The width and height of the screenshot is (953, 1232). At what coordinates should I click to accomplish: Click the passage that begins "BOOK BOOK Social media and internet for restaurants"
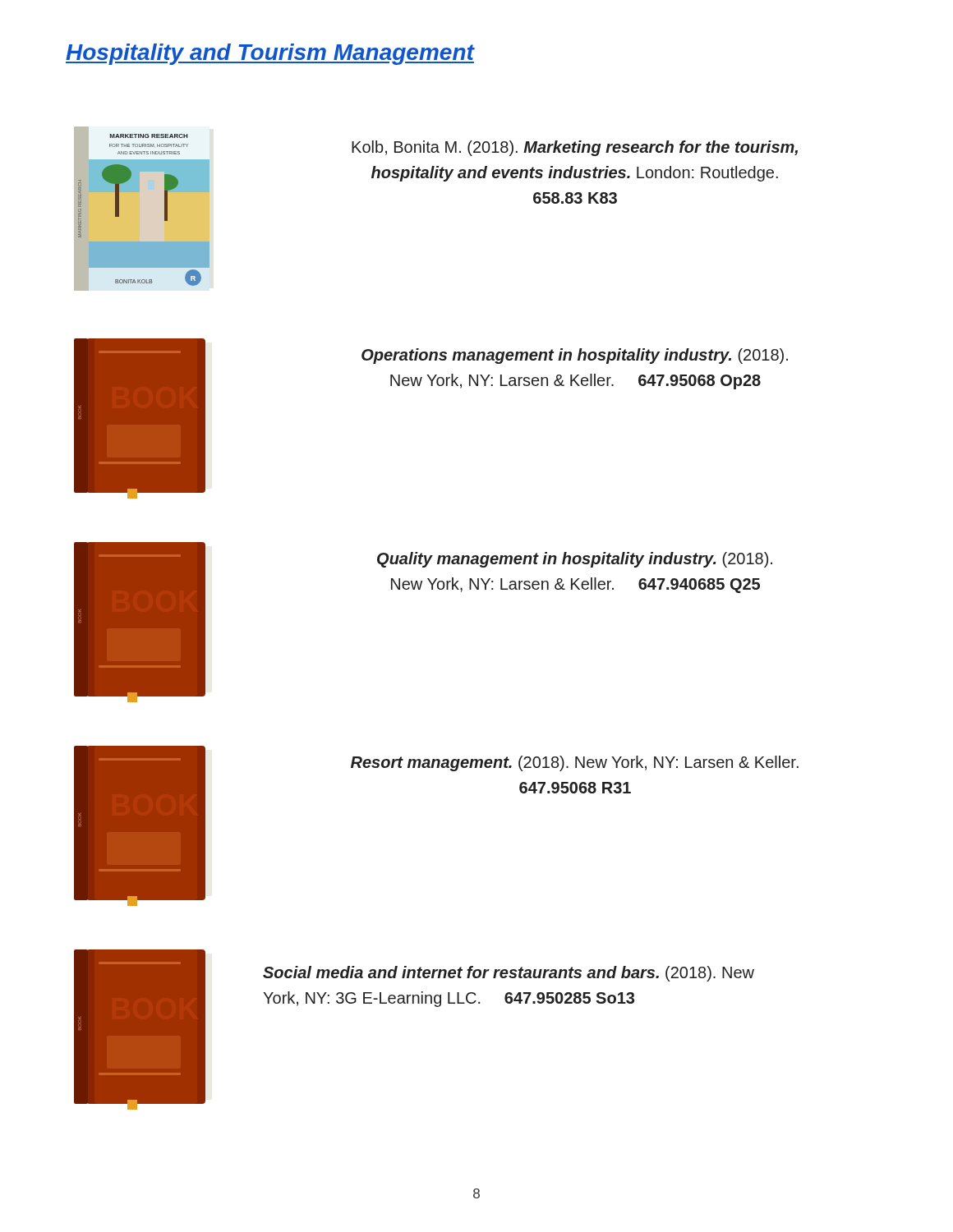[476, 1027]
